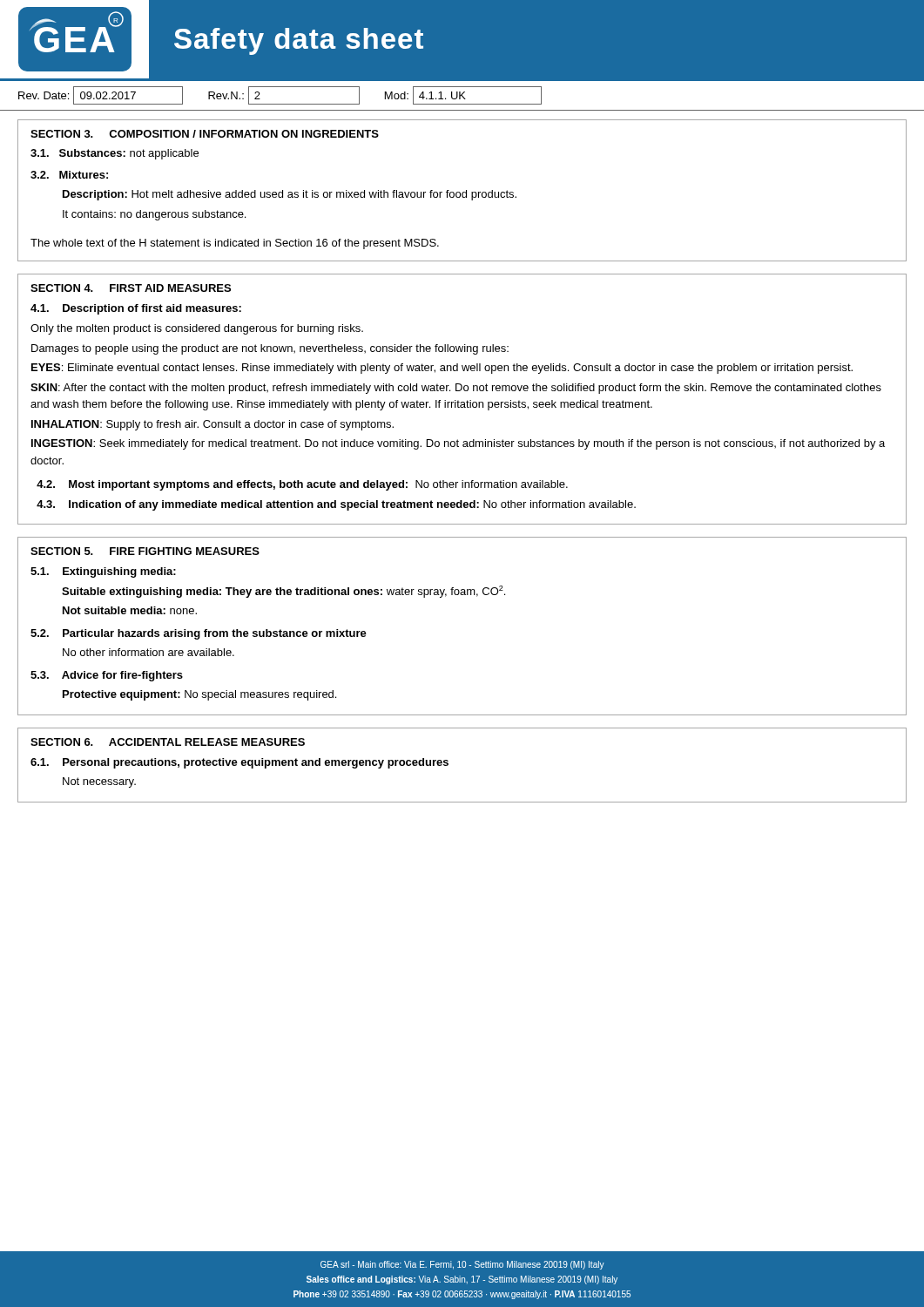
Task: Select the text block with the text "INHALATION: Supply to fresh air. Consult a"
Action: (x=212, y=425)
